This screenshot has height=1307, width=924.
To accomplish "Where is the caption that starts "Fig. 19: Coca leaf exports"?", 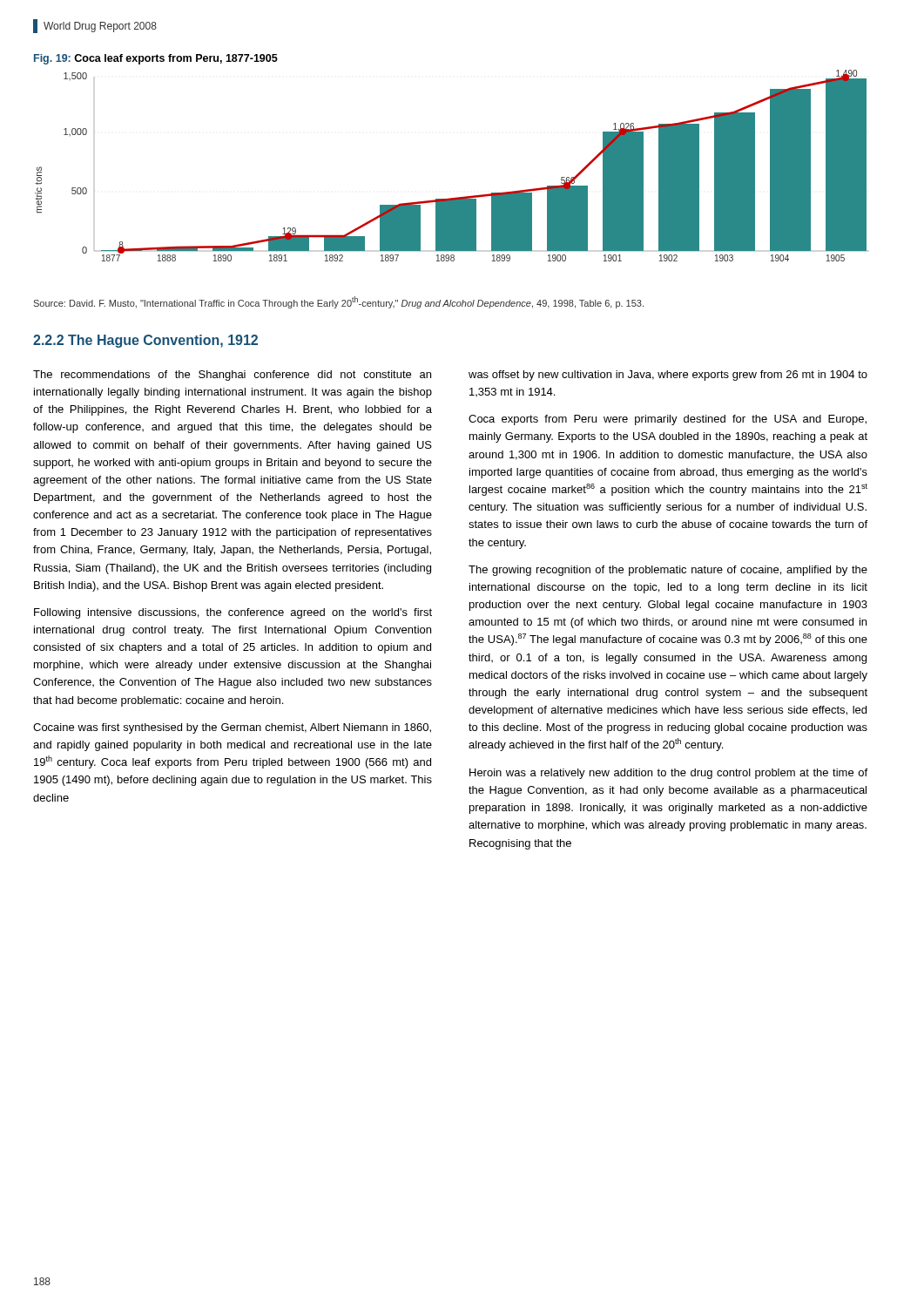I will coord(155,58).
